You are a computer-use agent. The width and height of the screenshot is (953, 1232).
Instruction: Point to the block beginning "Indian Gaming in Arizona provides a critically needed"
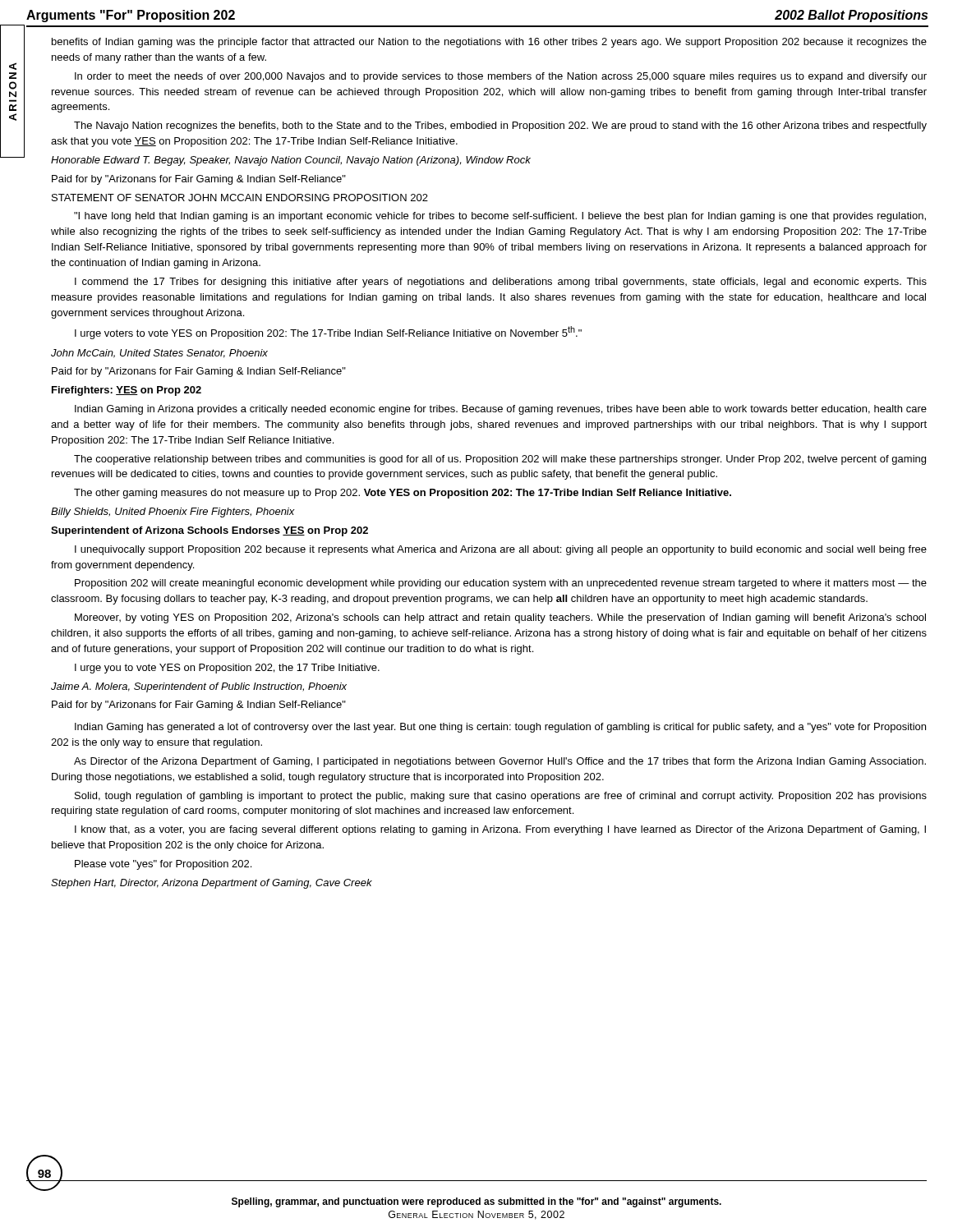[x=489, y=451]
